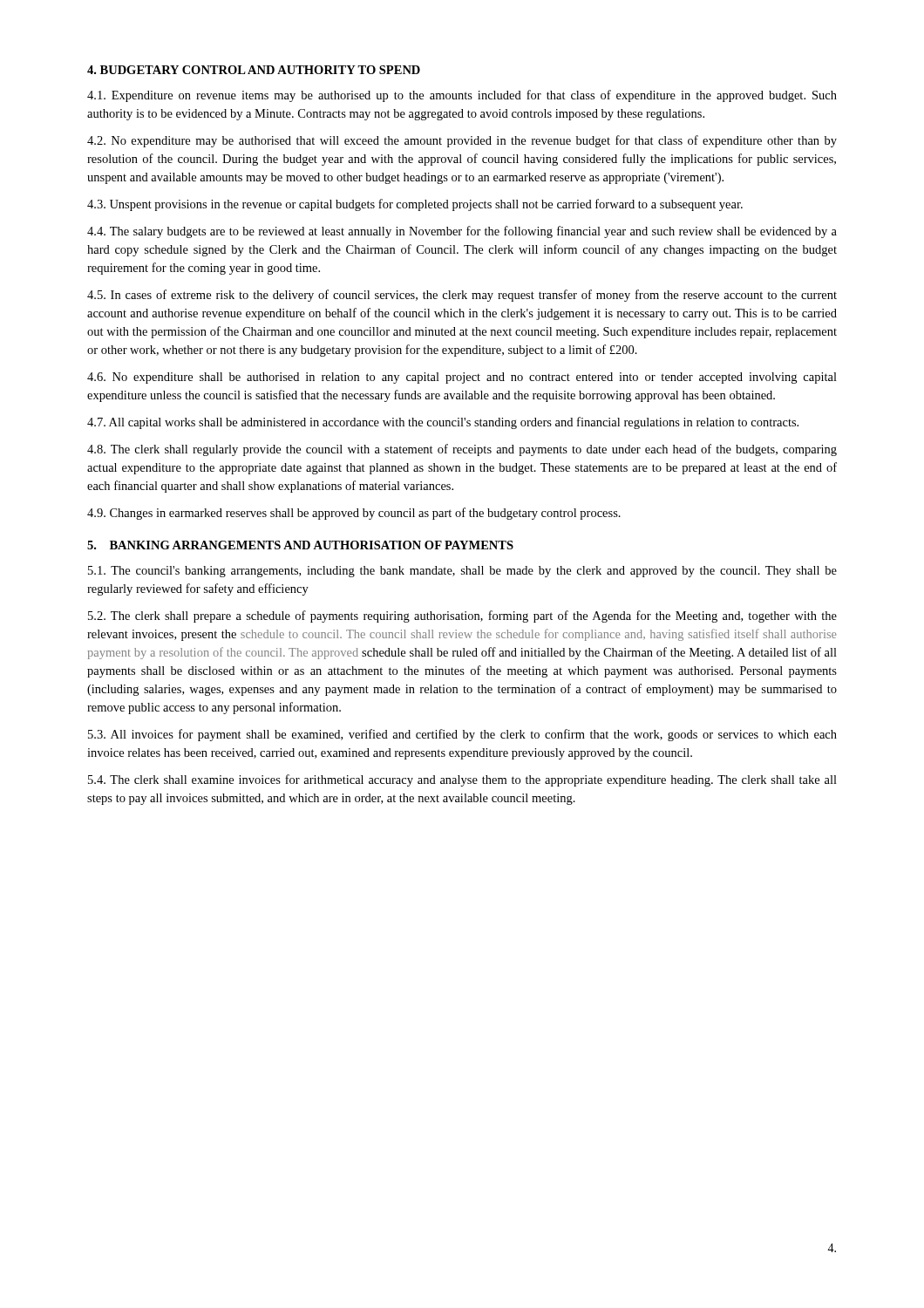Click the passage that begins "7. All capital works"
The height and width of the screenshot is (1308, 924).
click(443, 422)
